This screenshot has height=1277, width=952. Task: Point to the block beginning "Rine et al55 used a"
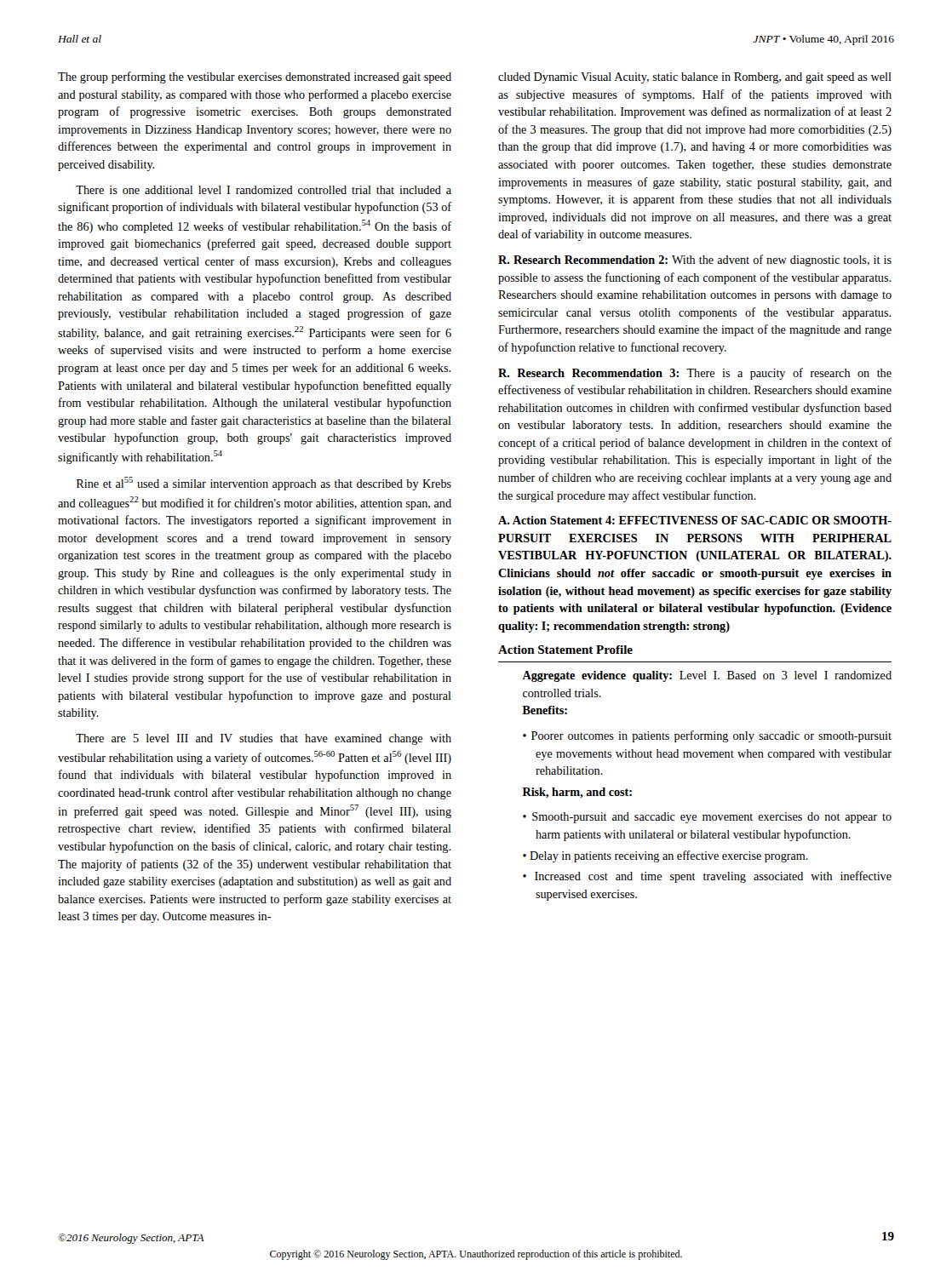(255, 598)
